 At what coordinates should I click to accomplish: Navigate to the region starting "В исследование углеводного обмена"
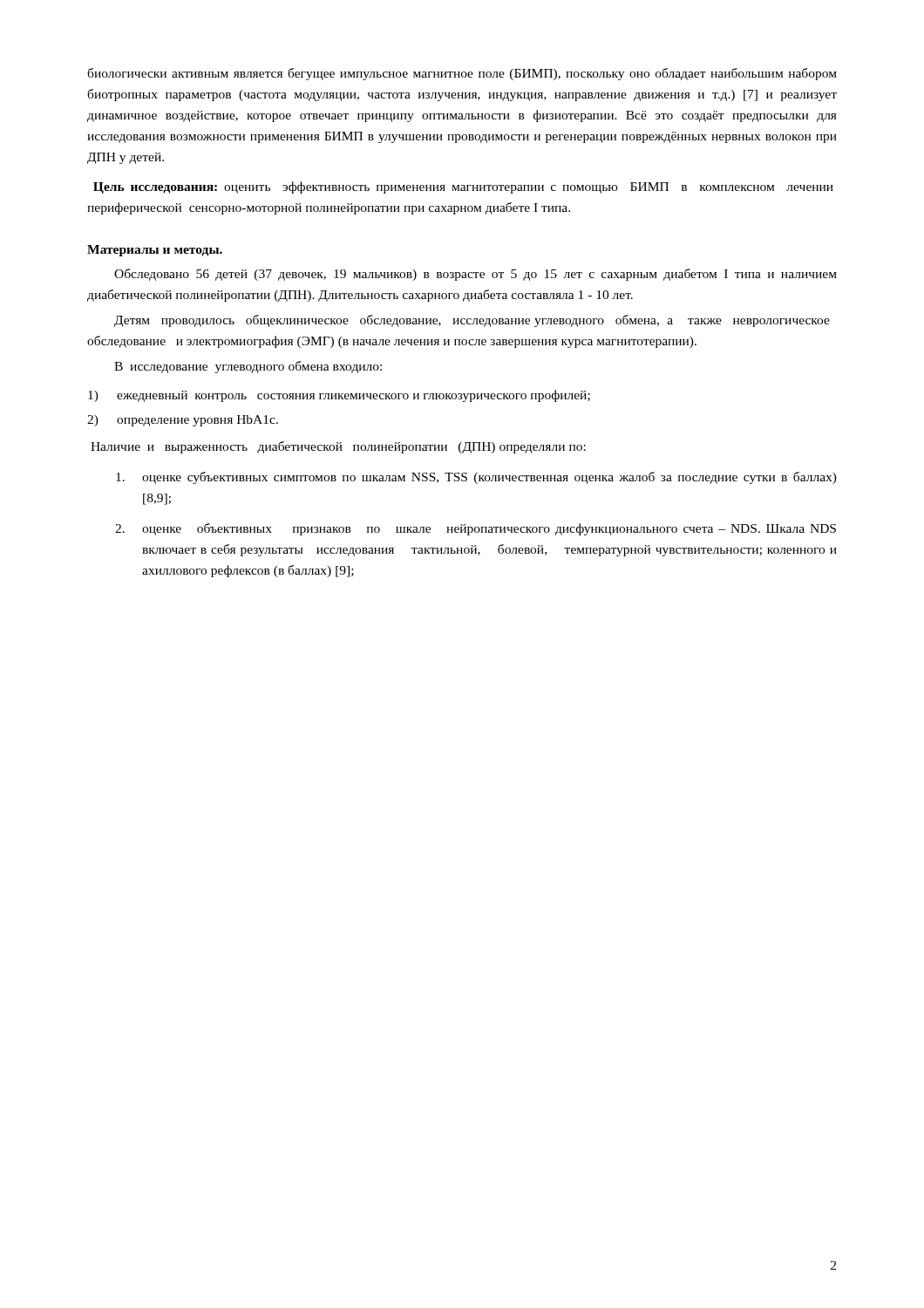click(248, 367)
